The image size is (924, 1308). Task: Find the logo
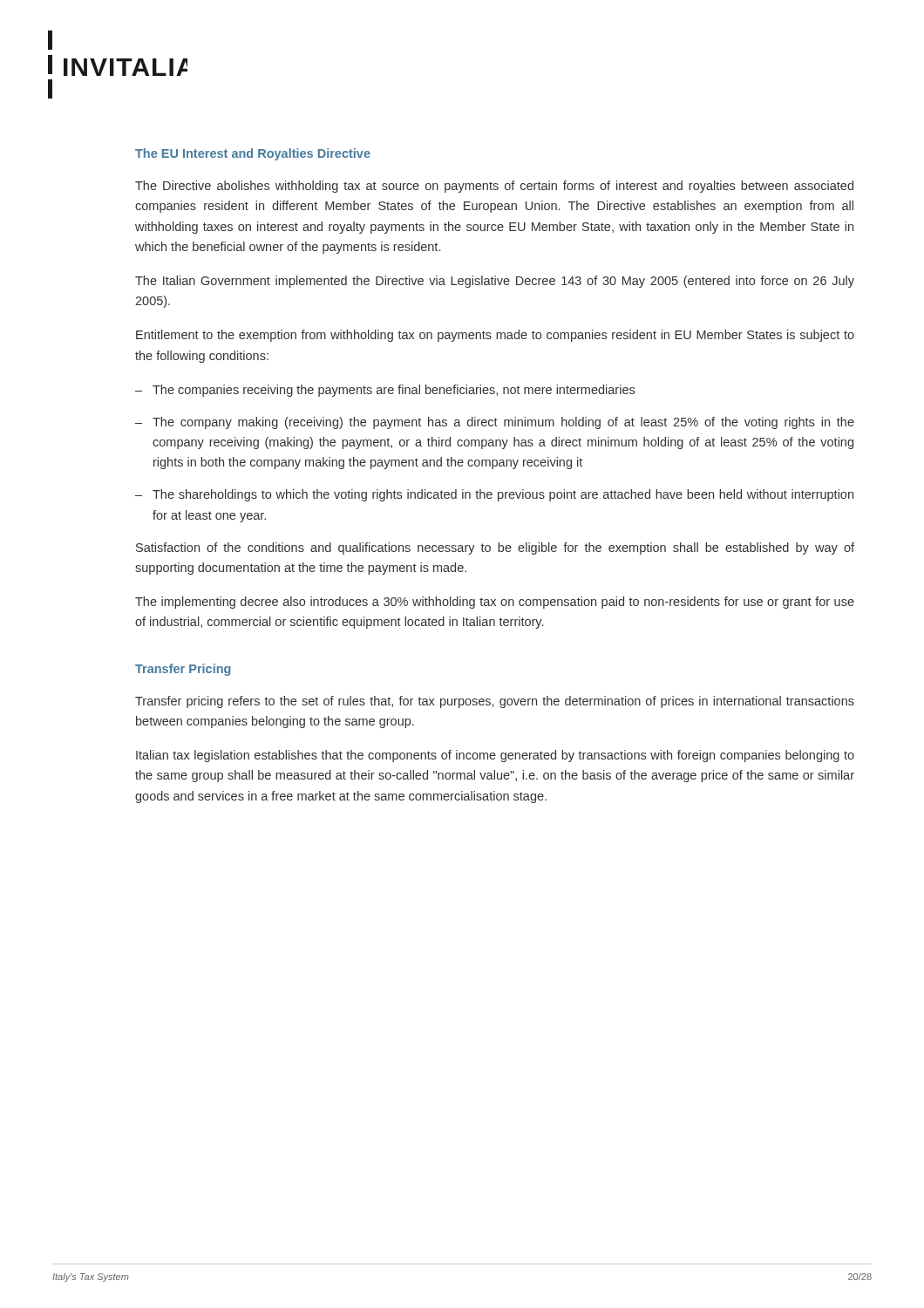coord(118,67)
